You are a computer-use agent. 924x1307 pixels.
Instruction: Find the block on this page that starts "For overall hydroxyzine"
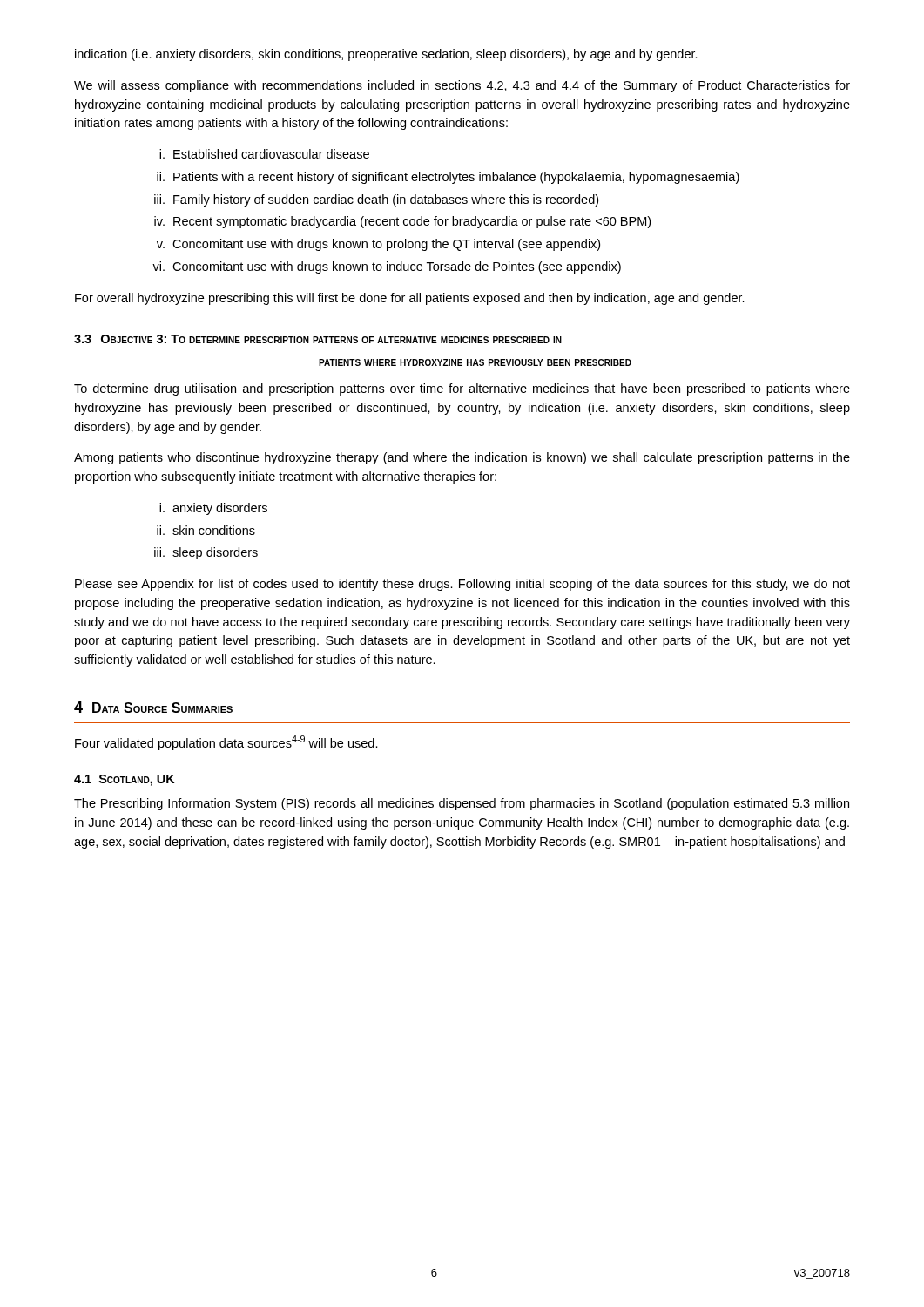click(x=462, y=298)
